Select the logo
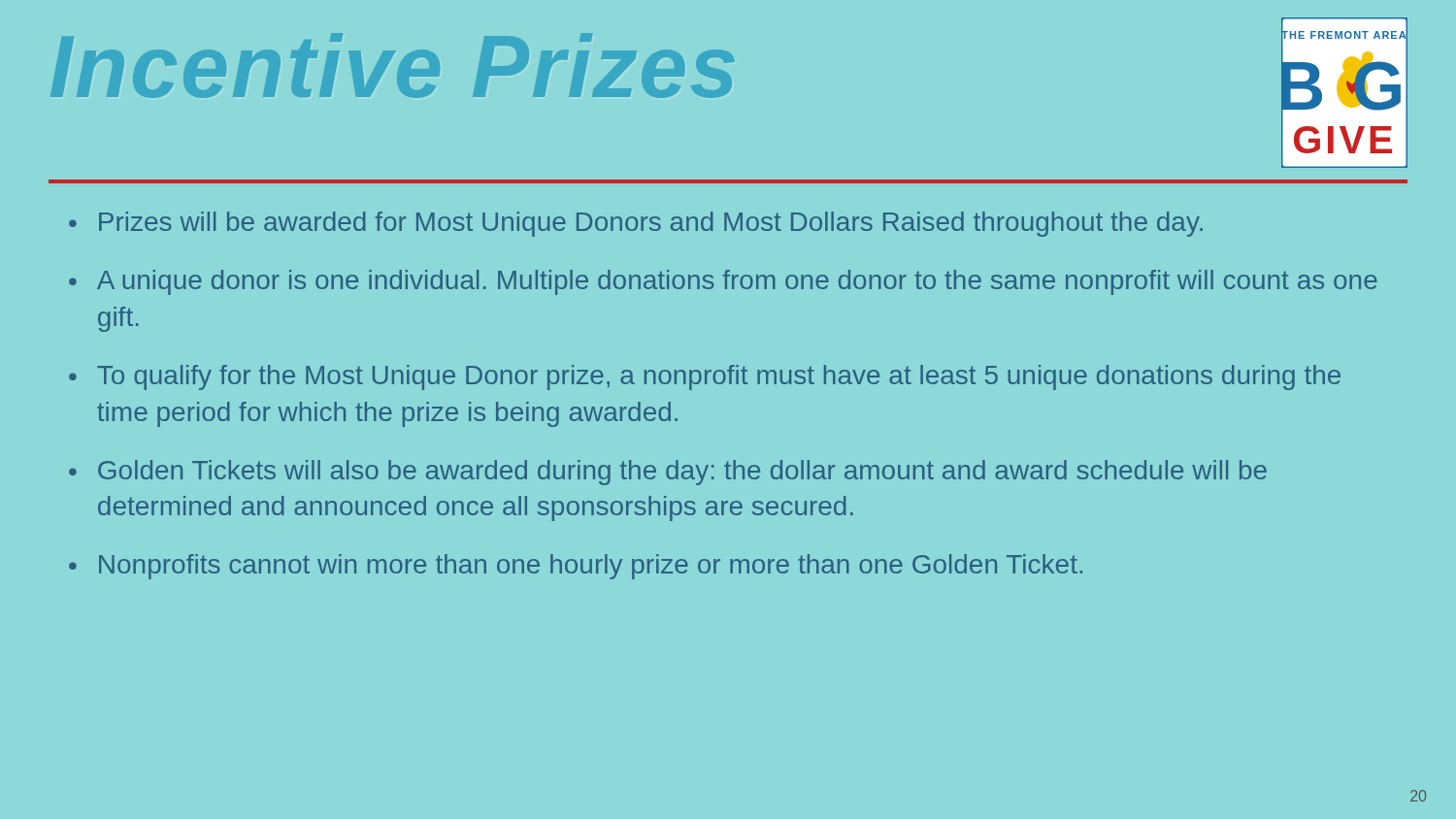 [1344, 93]
